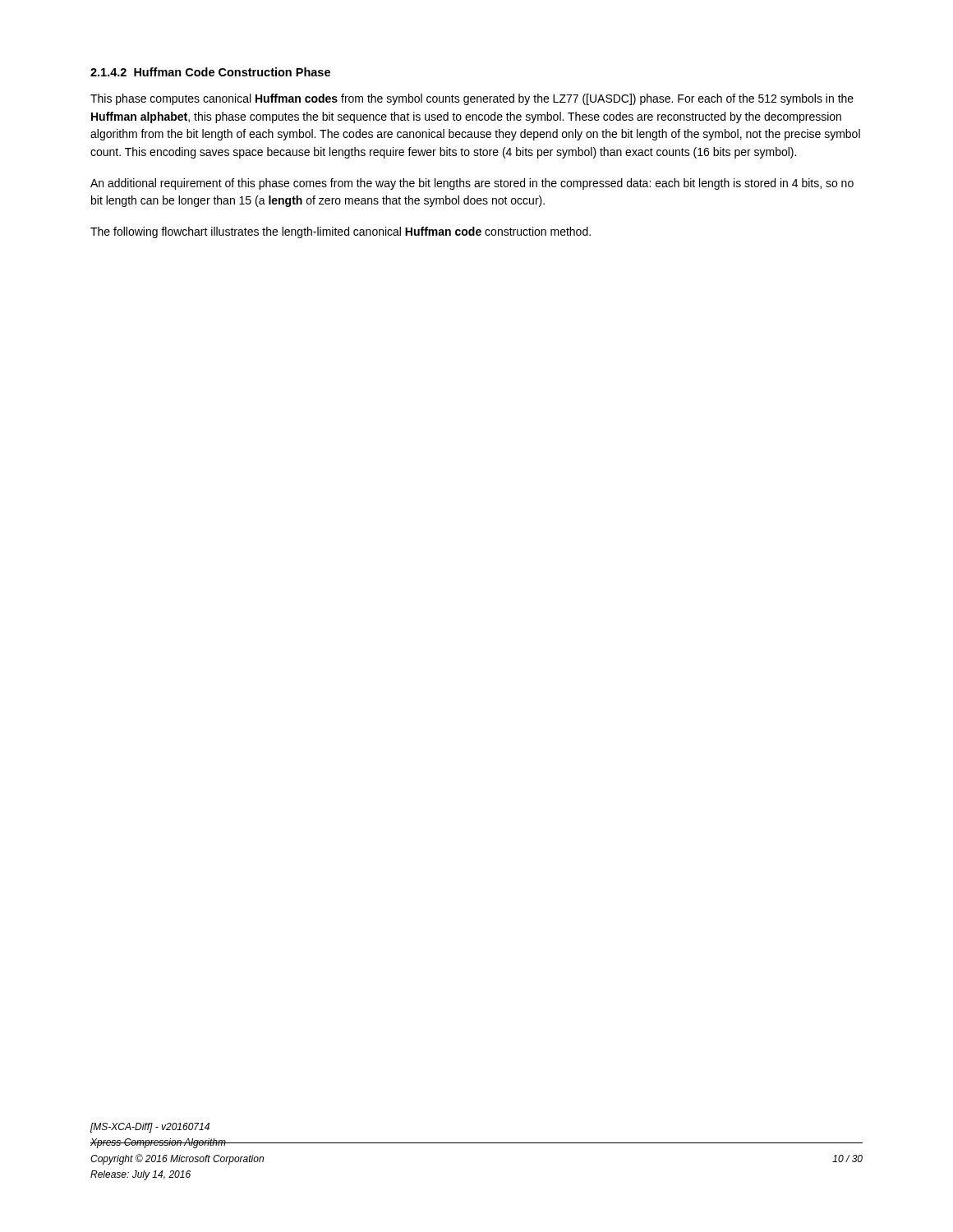Image resolution: width=953 pixels, height=1232 pixels.
Task: Find the section header containing "2.1.4.2 Huffman Code Construction Phase"
Action: [211, 72]
